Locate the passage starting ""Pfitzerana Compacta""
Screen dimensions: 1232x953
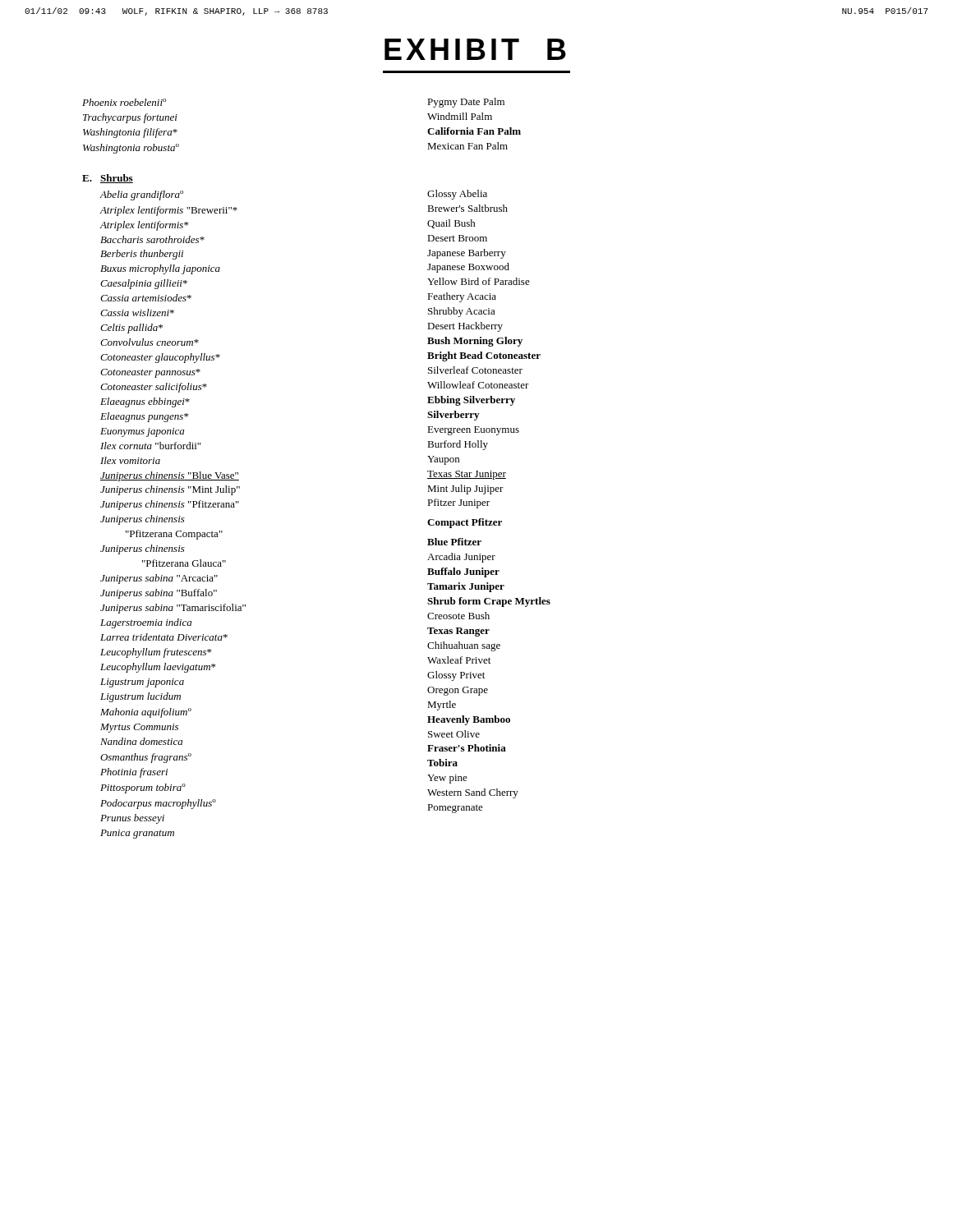pos(174,534)
